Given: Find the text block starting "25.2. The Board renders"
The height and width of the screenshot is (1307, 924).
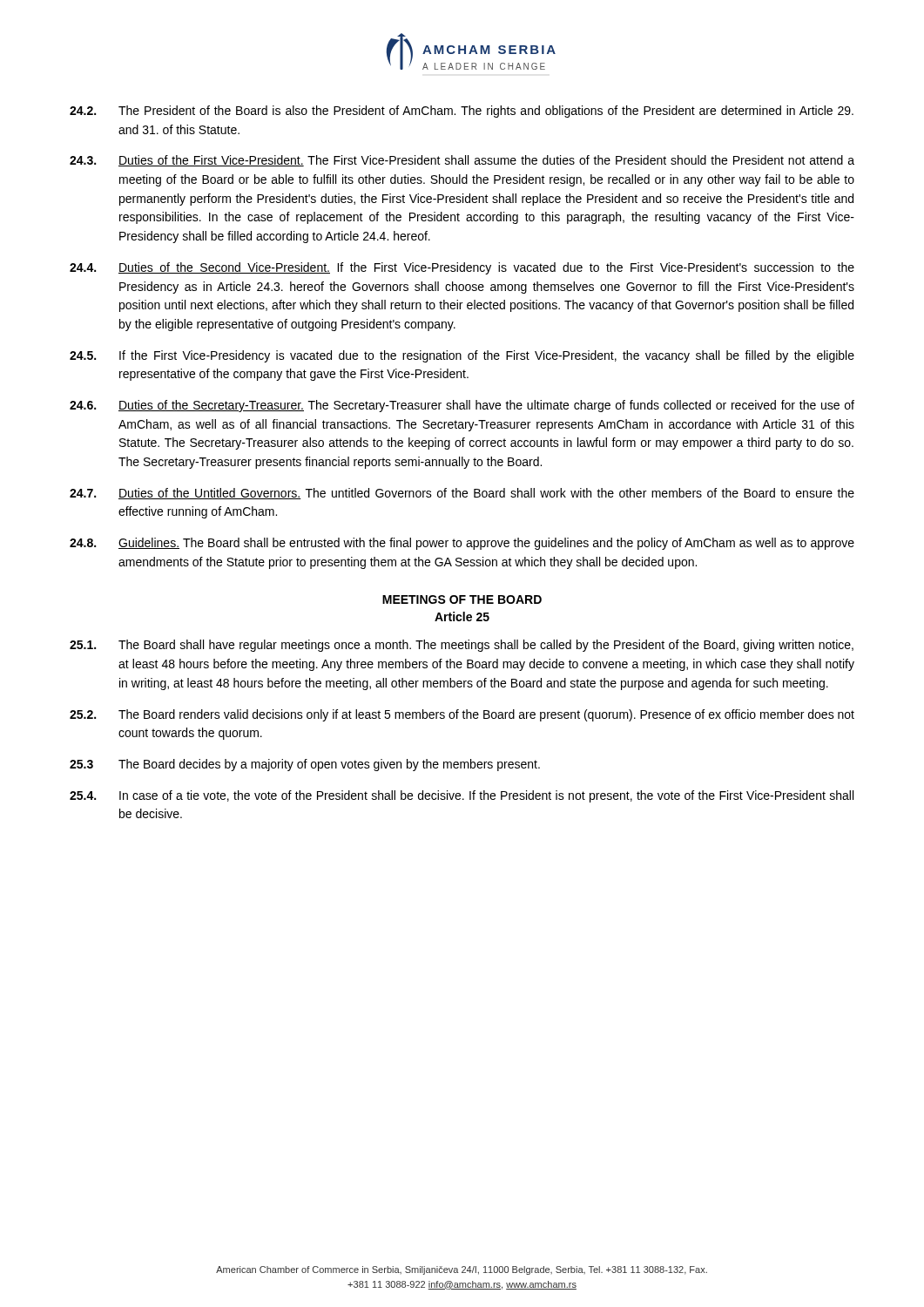Looking at the screenshot, I should click(x=462, y=724).
